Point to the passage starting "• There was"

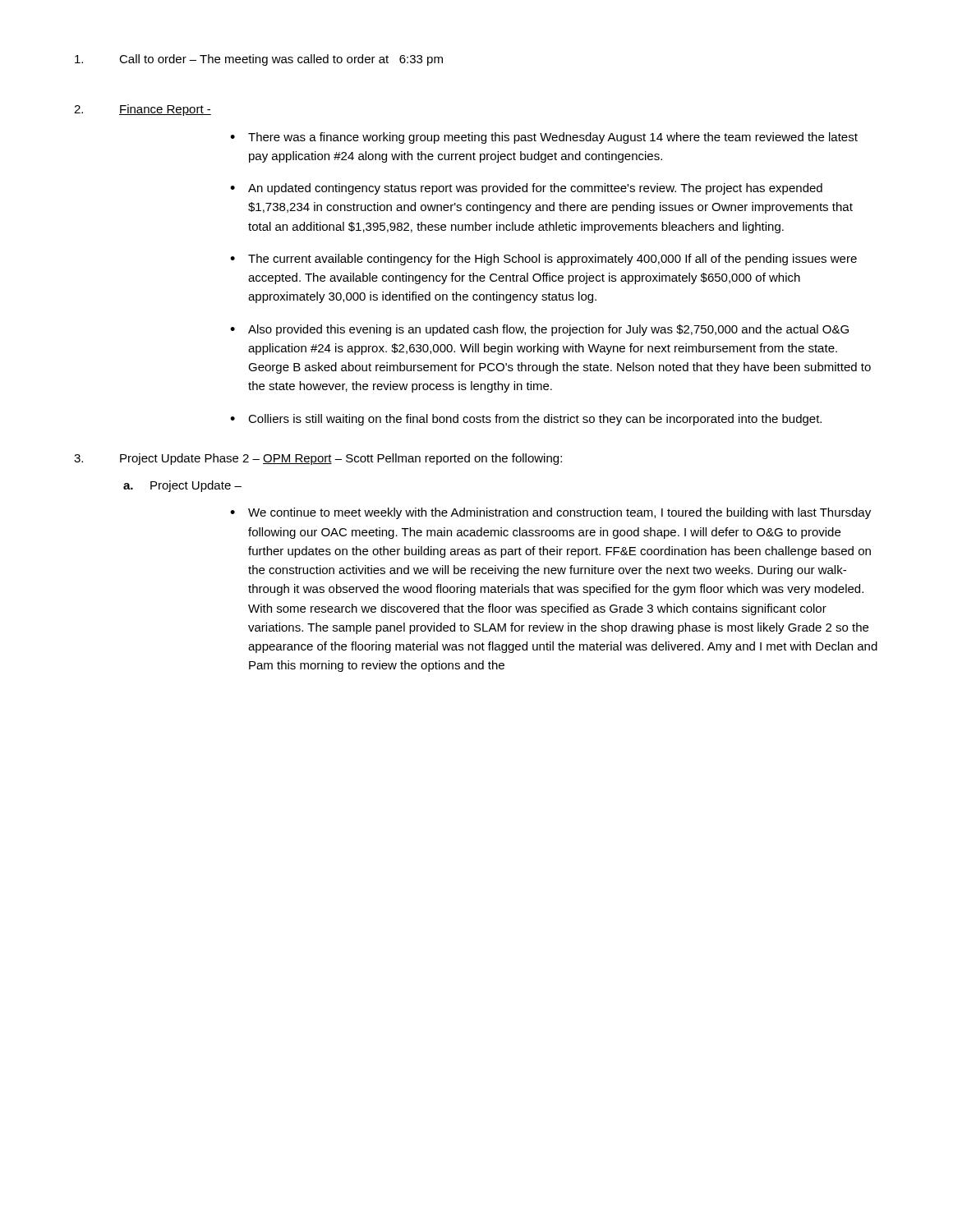coord(555,146)
